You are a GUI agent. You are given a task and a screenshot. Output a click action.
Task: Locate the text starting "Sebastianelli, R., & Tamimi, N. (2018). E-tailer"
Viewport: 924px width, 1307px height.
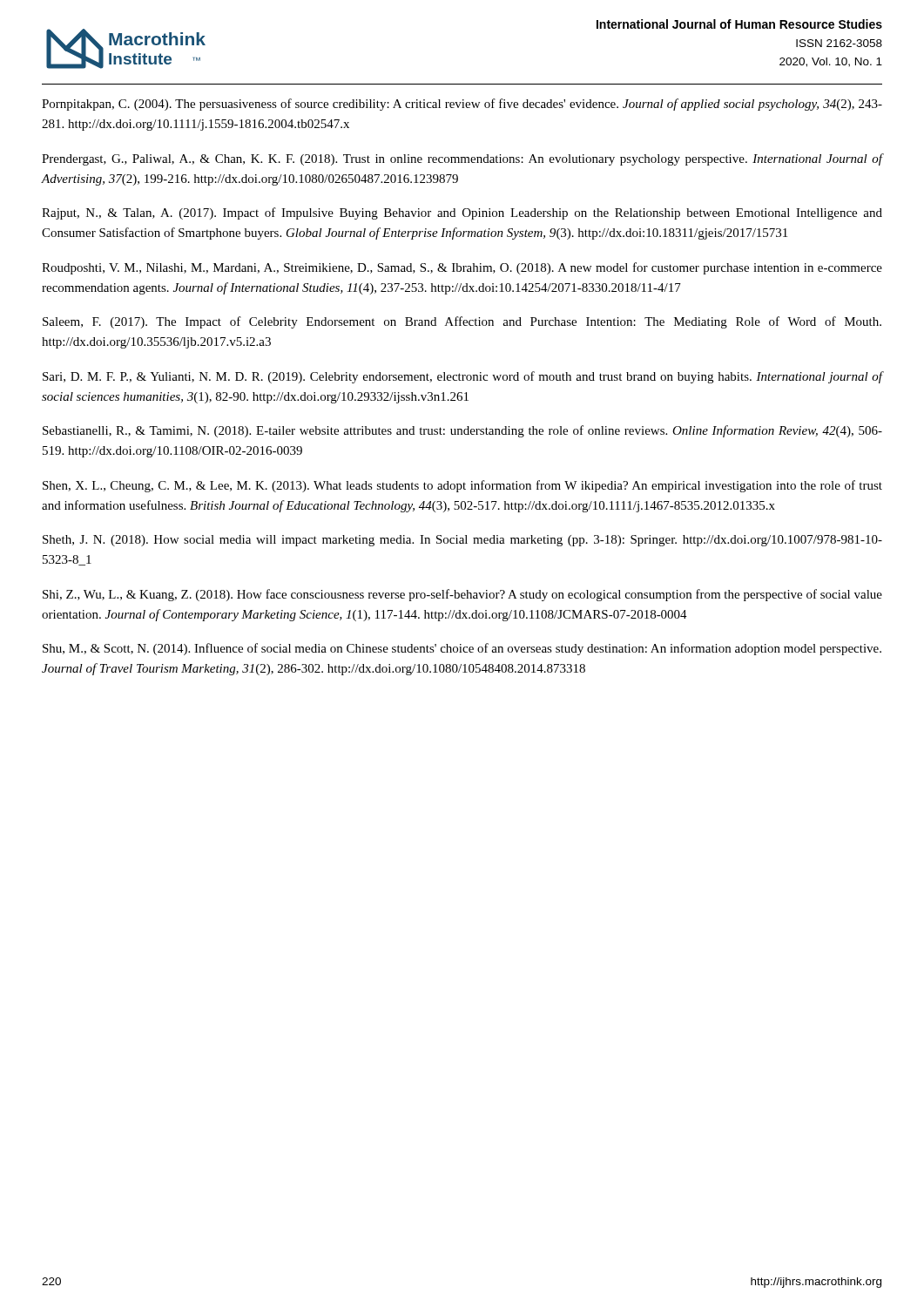click(462, 441)
